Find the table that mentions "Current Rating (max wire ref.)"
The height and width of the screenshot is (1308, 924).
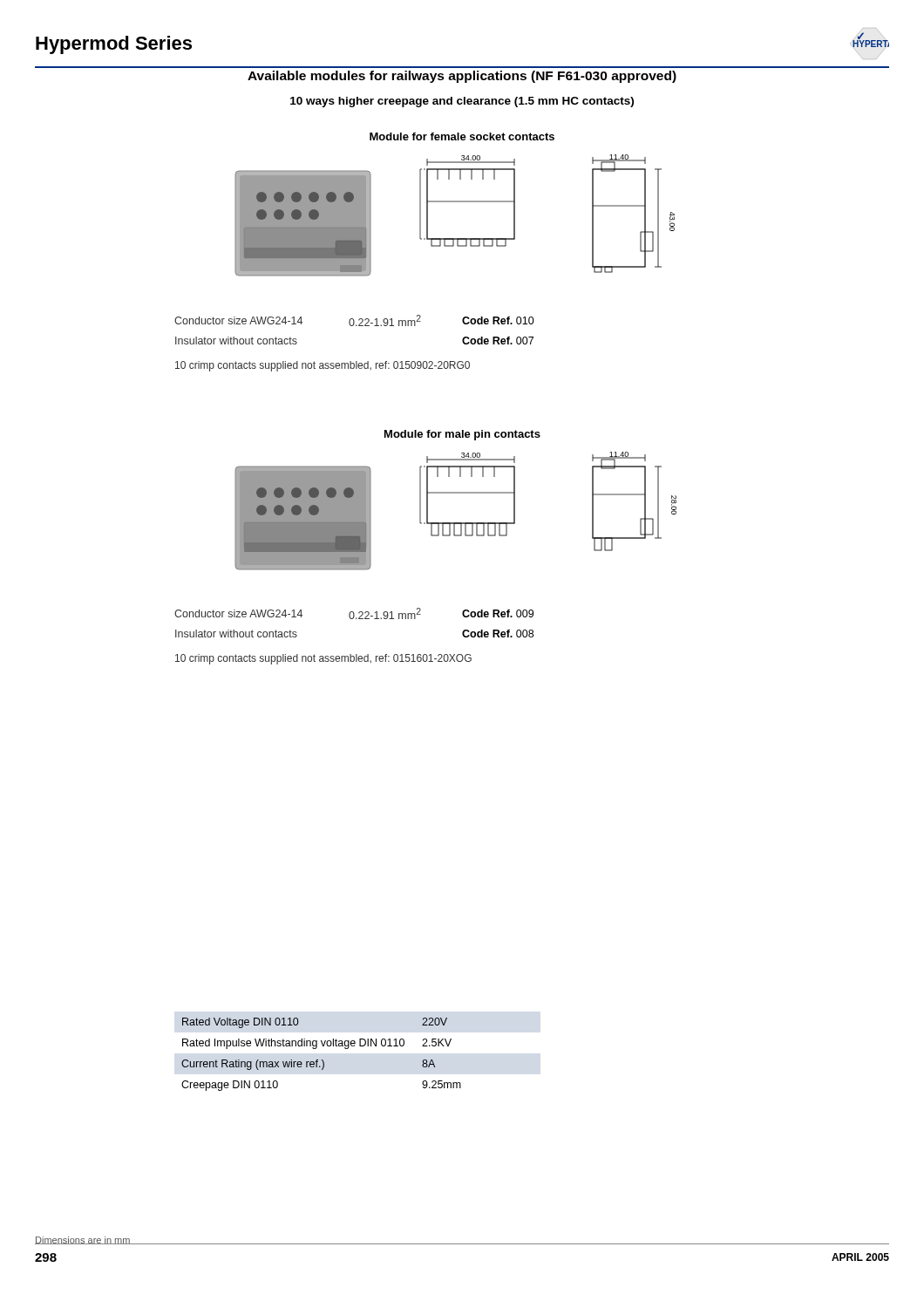click(357, 1053)
